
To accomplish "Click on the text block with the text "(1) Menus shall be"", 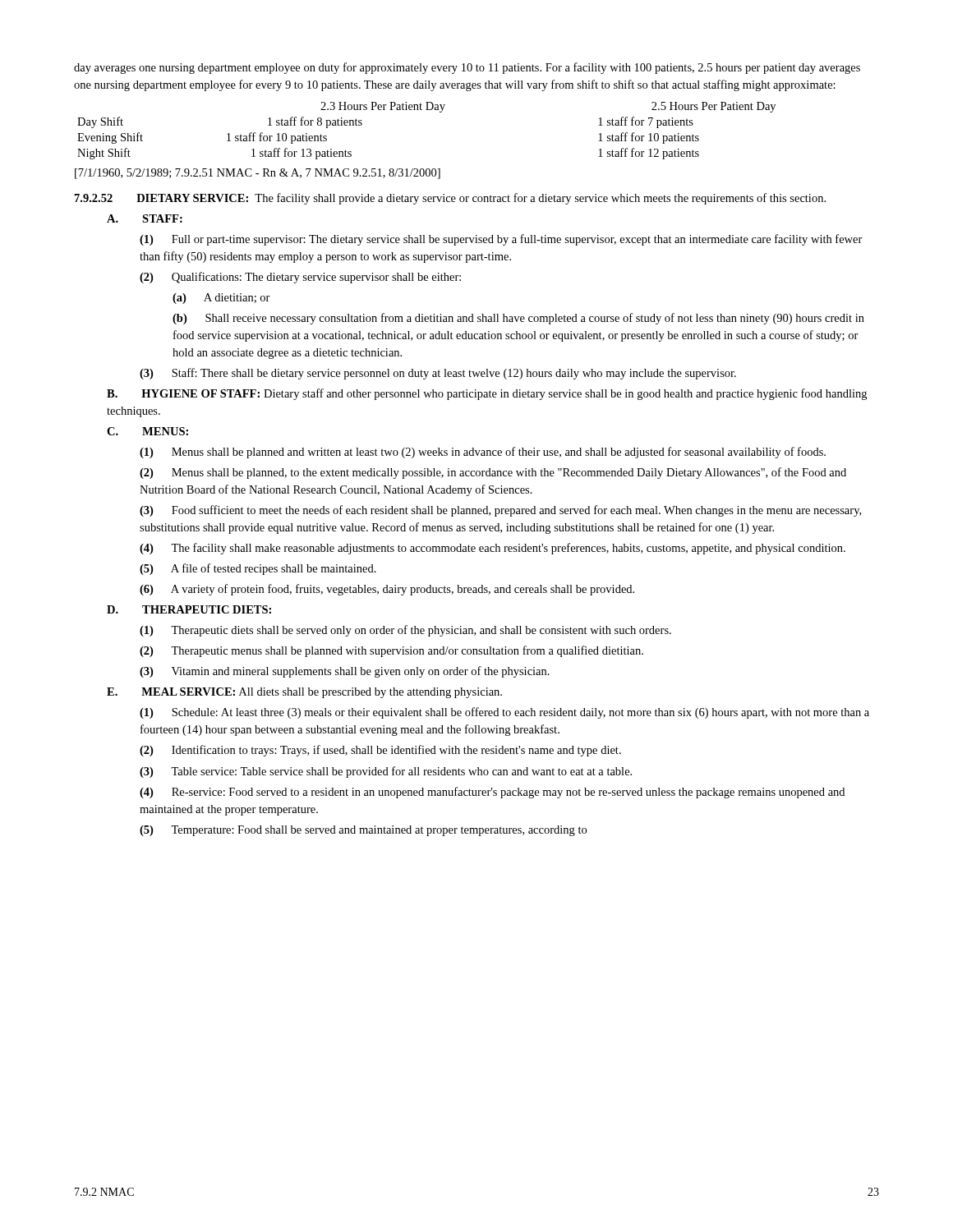I will [483, 452].
